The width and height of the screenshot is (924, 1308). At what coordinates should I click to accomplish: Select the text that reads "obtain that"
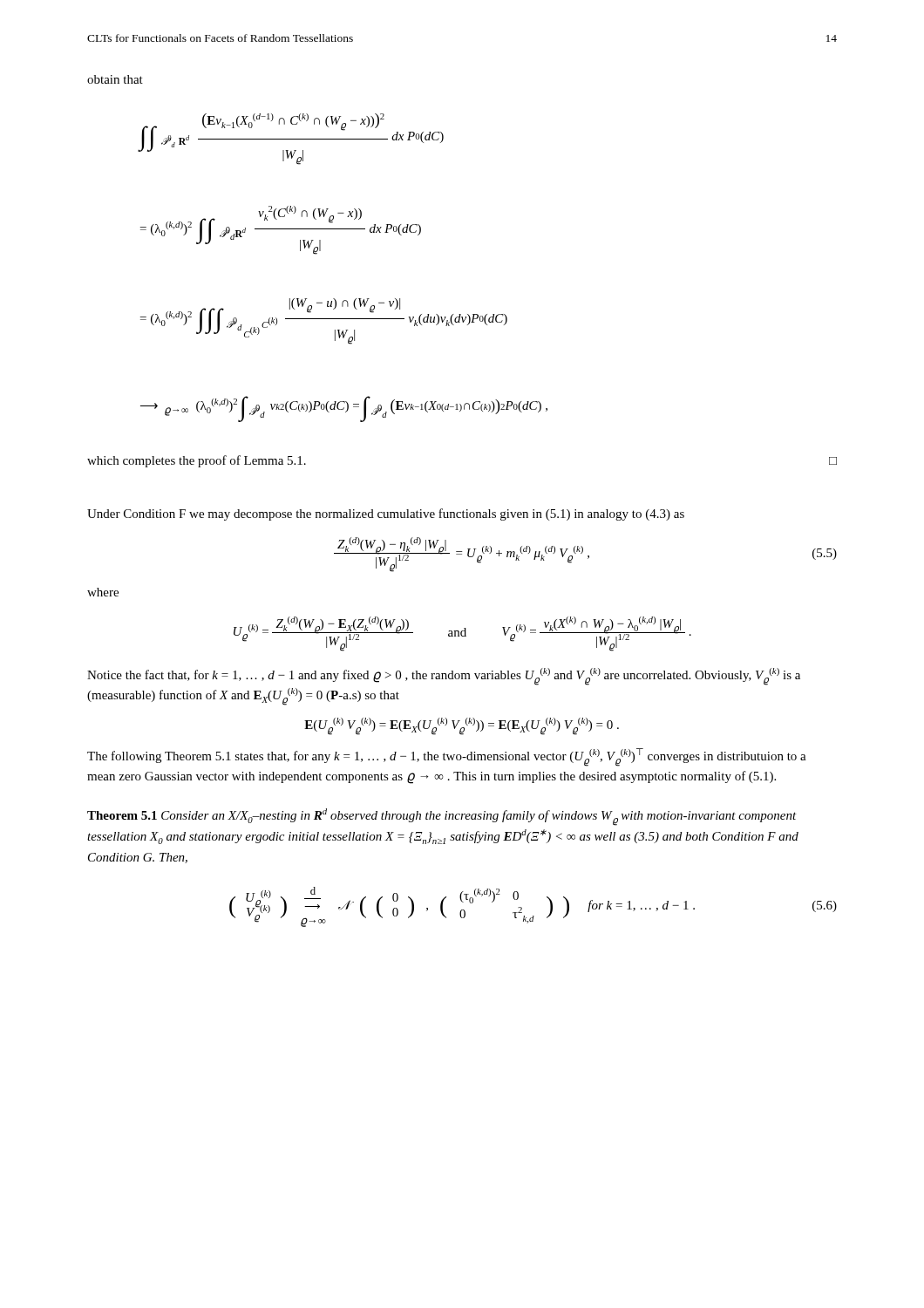tap(115, 79)
